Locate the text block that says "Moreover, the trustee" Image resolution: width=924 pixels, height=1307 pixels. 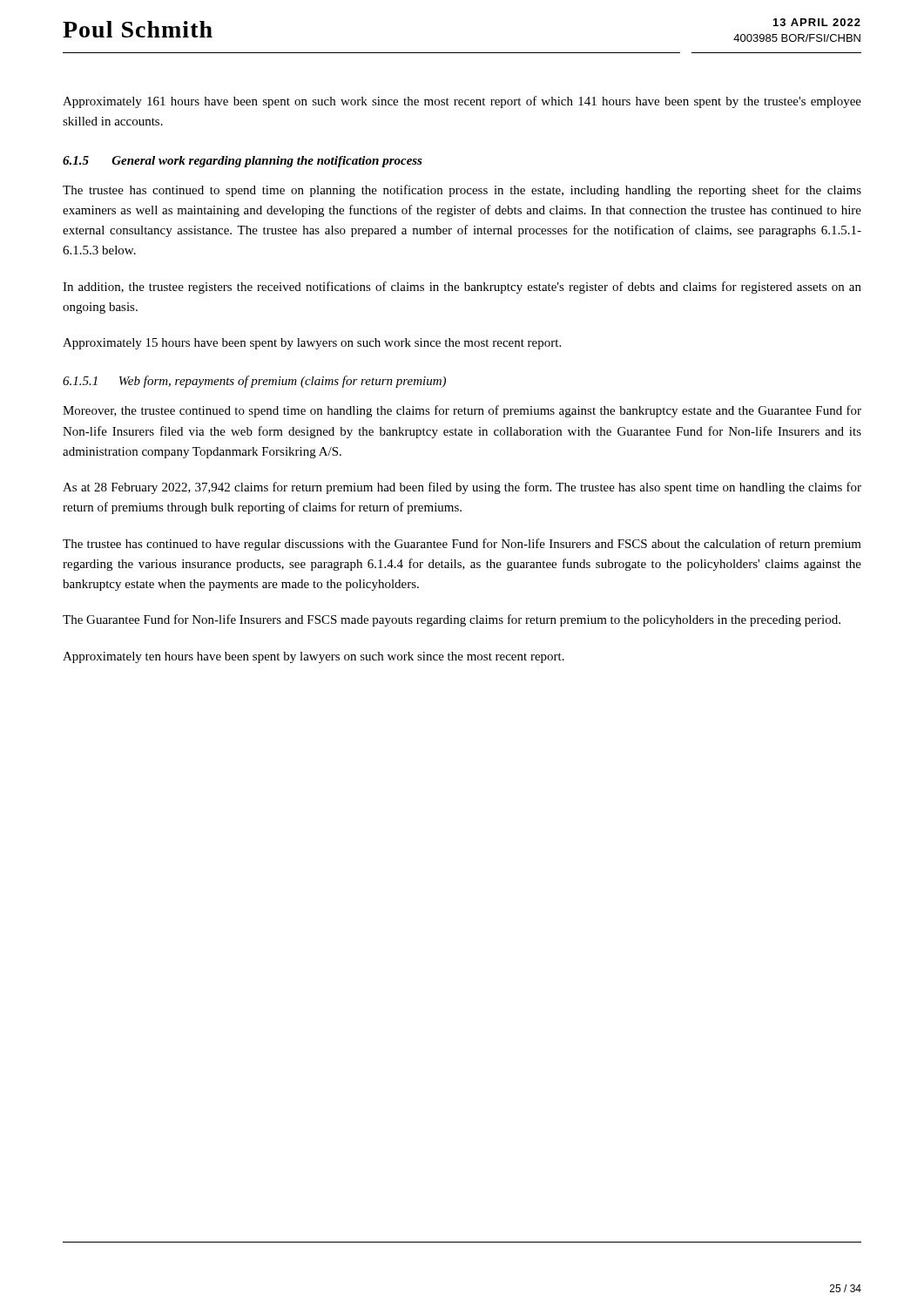click(x=462, y=431)
